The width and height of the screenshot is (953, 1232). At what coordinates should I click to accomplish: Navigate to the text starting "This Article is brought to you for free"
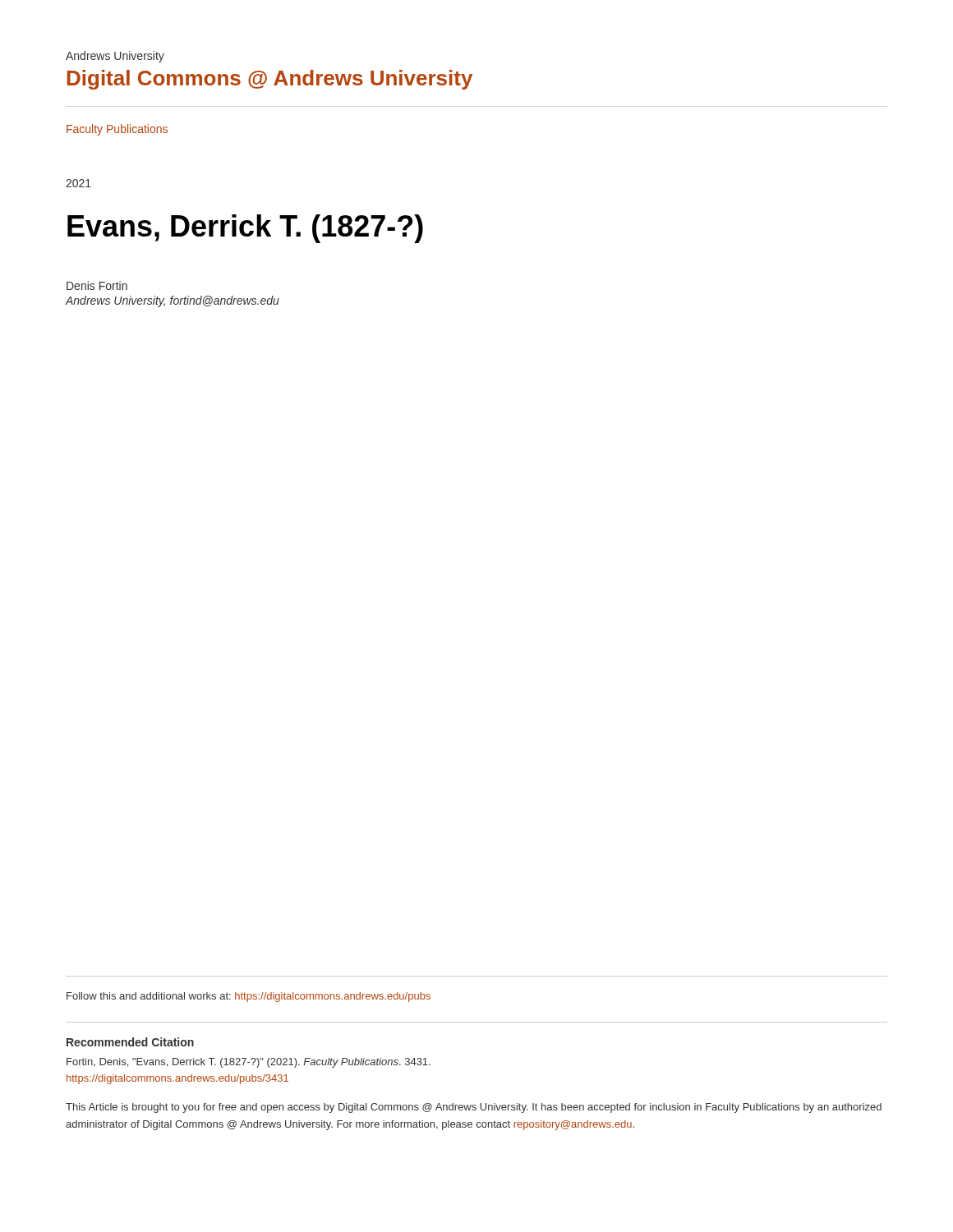474,1116
